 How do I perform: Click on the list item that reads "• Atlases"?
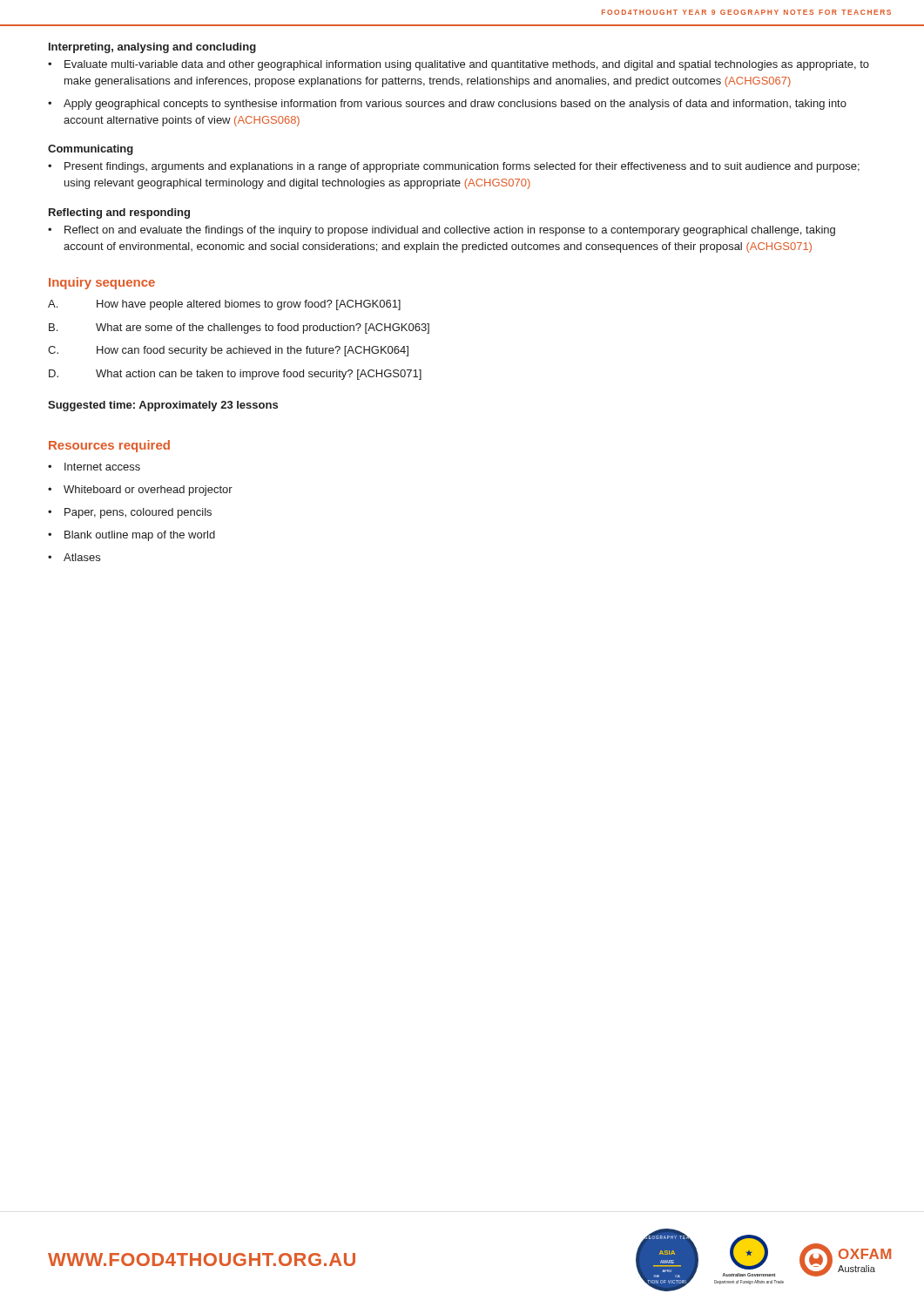point(74,557)
